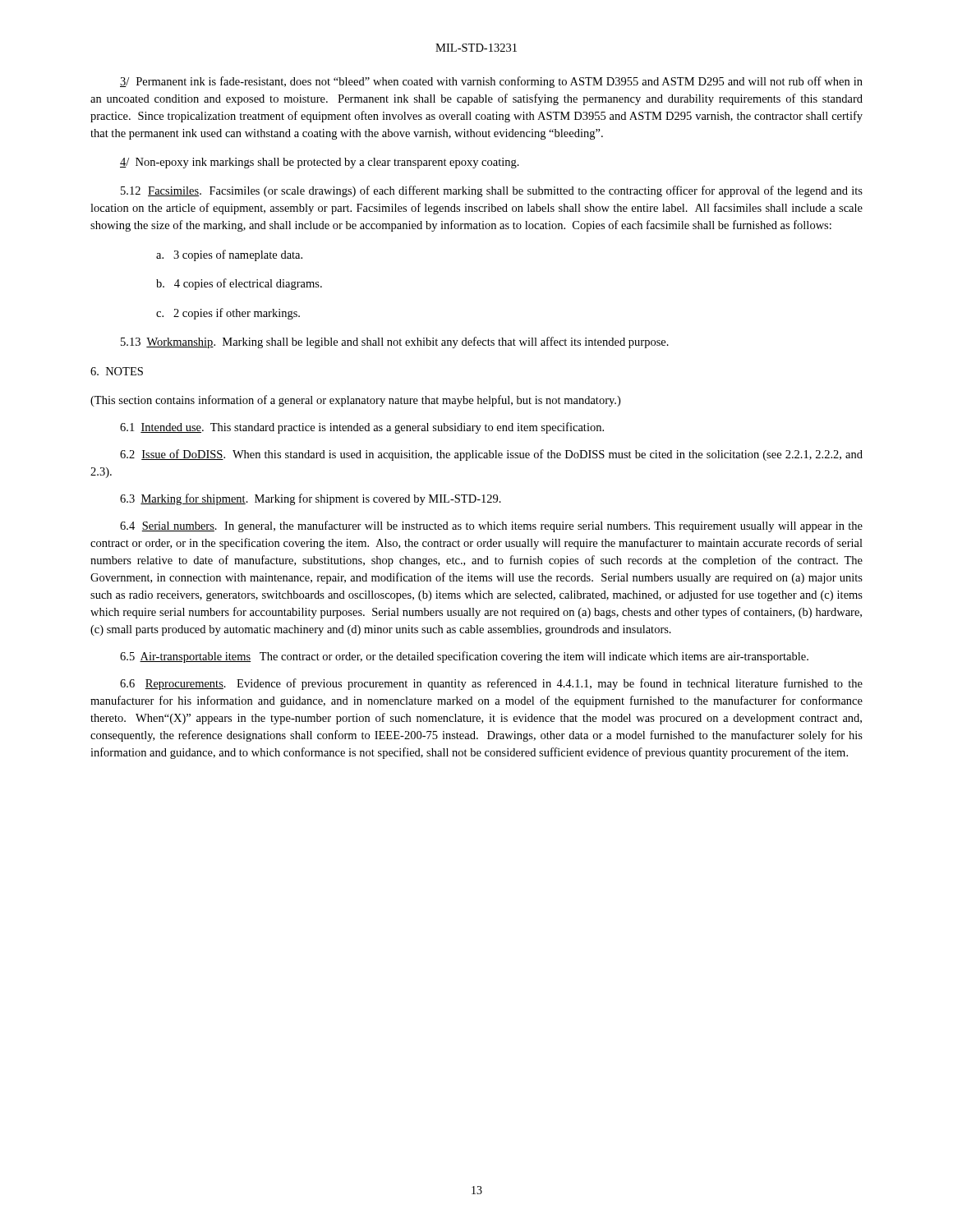Click on the text block that says "4/ Non-epoxy ink markings"
Screen dimensions: 1232x953
pos(491,162)
